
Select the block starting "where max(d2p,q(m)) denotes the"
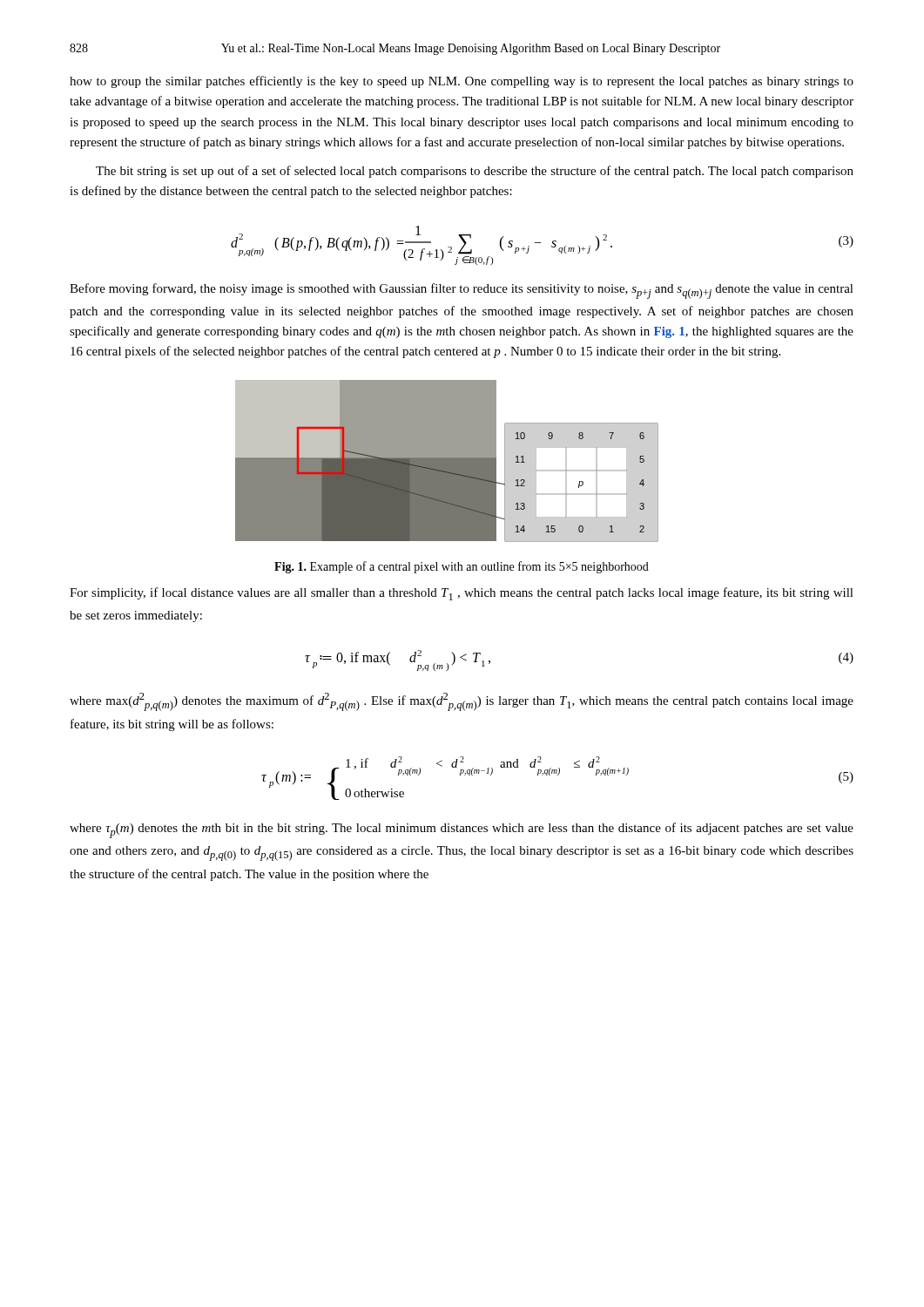pyautogui.click(x=462, y=711)
